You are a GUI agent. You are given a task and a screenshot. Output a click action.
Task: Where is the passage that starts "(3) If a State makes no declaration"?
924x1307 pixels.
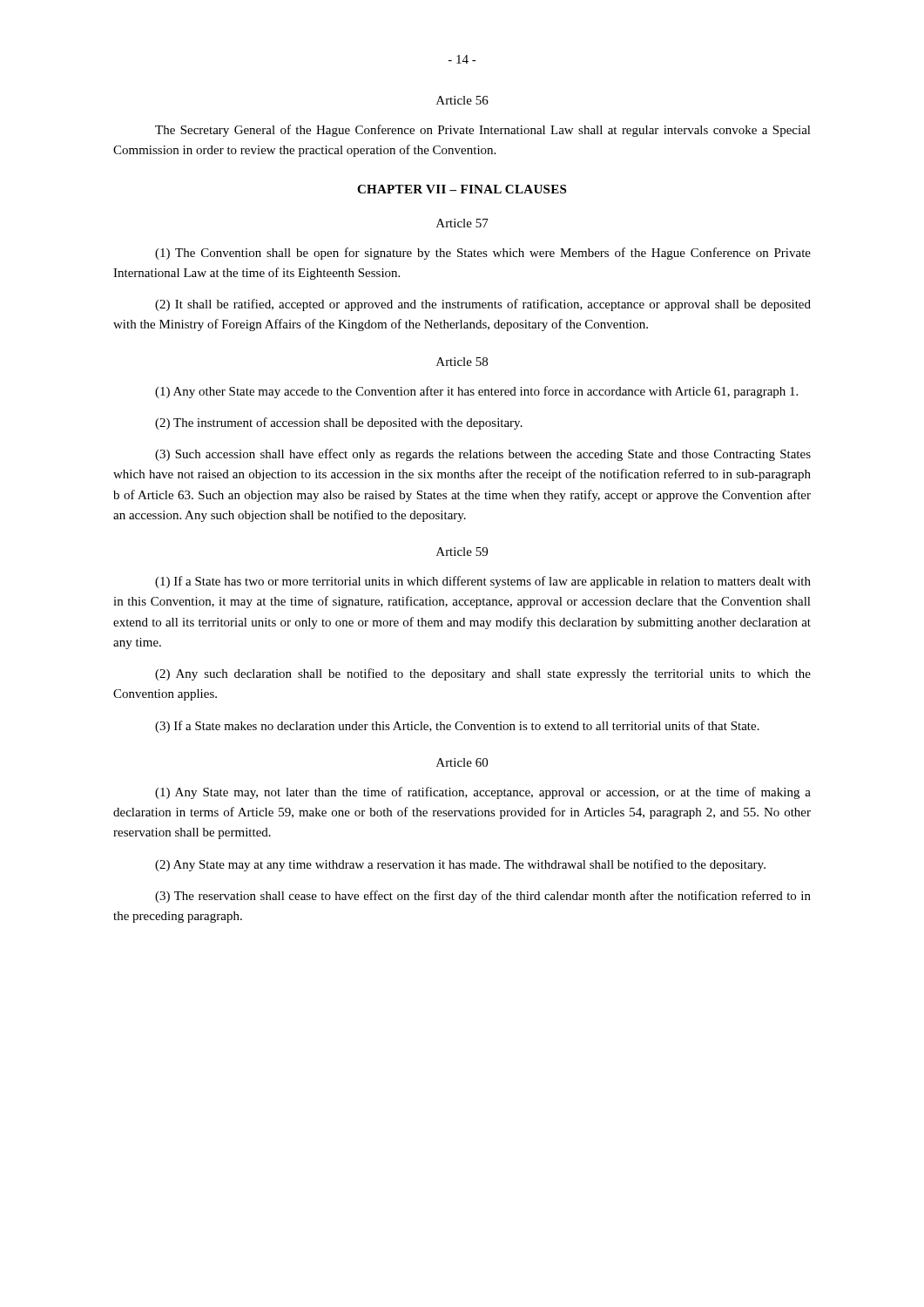tap(457, 725)
